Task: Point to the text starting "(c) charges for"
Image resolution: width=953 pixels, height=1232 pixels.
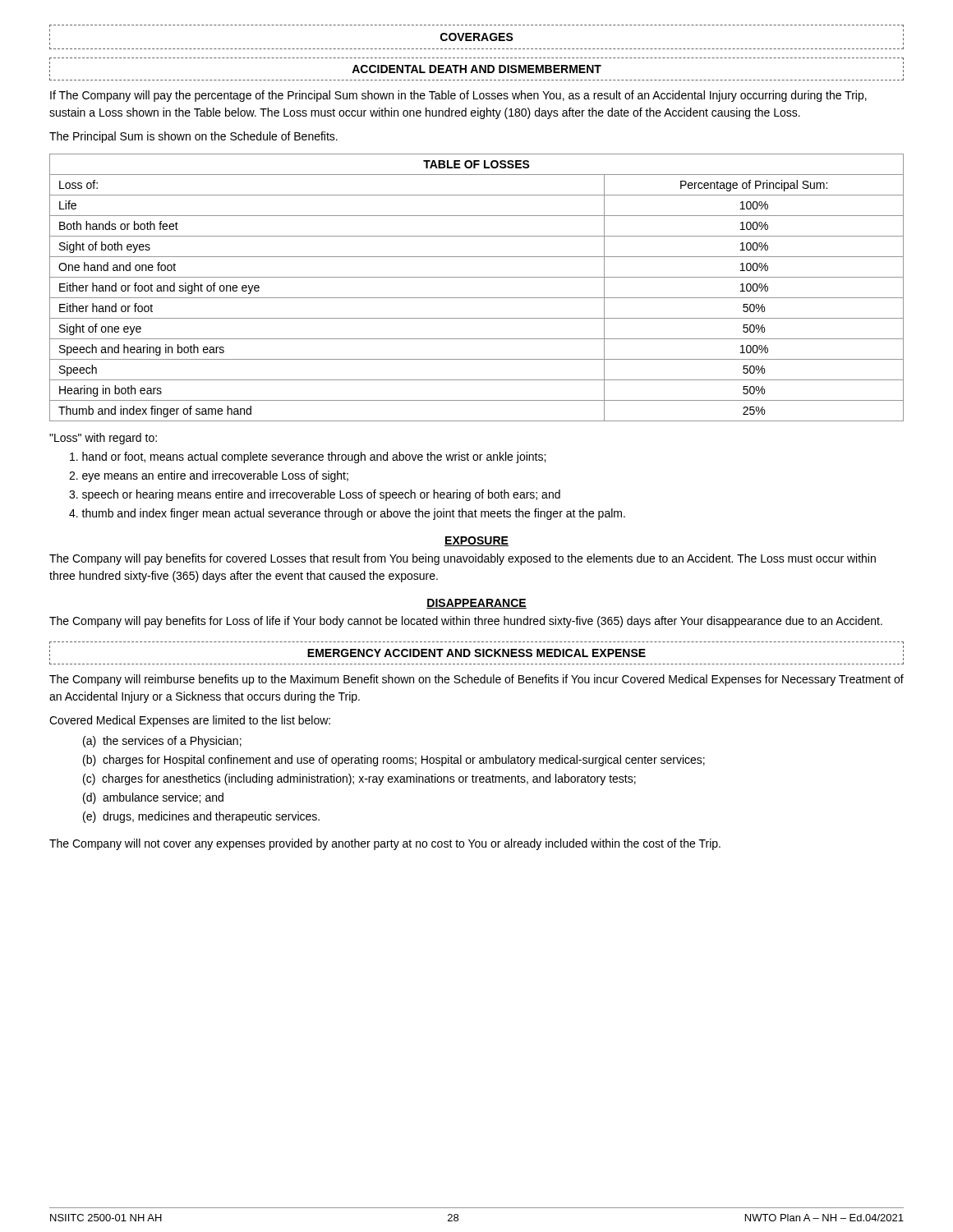Action: pyautogui.click(x=359, y=779)
